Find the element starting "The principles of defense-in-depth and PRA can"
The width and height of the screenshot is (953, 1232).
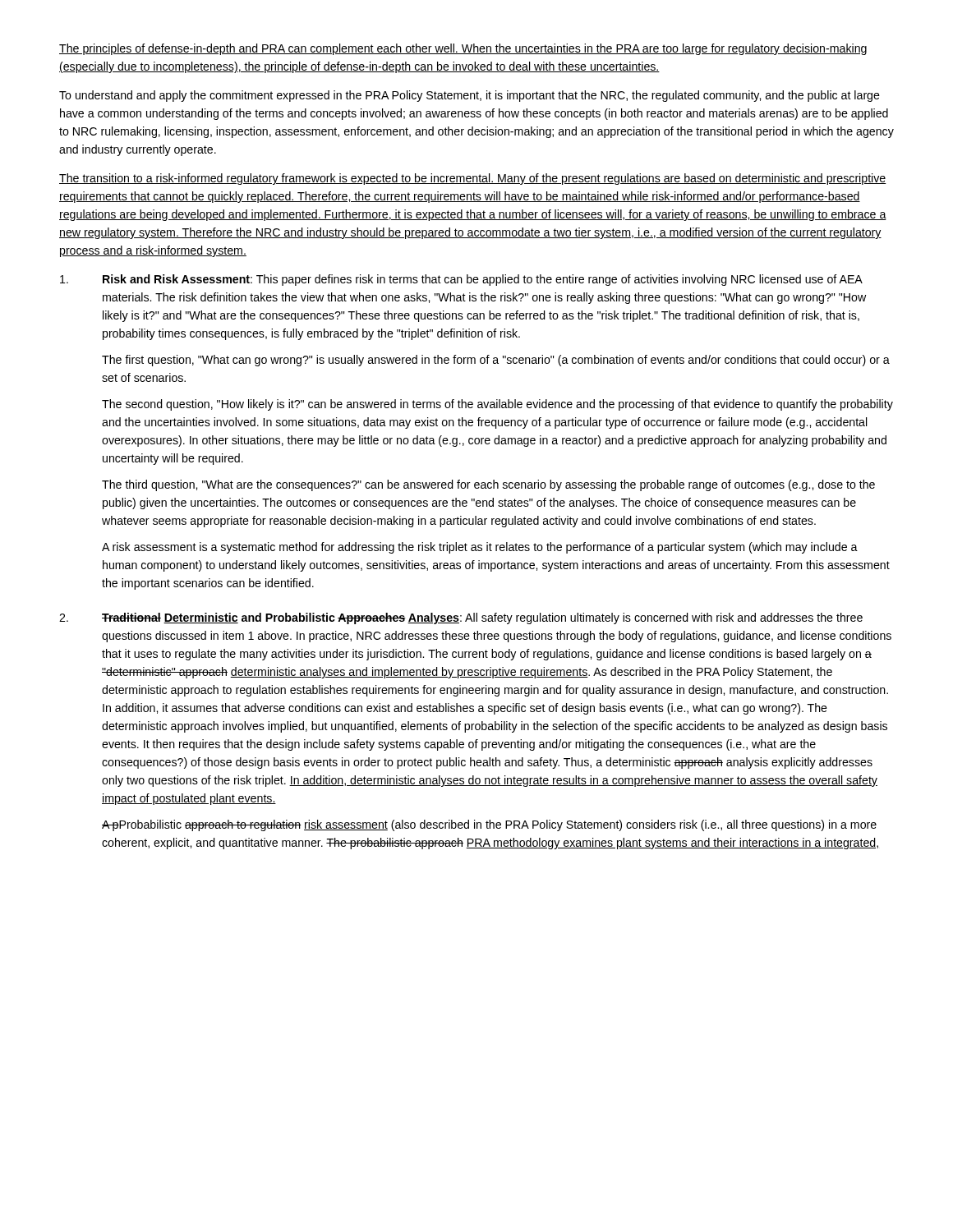[476, 57]
